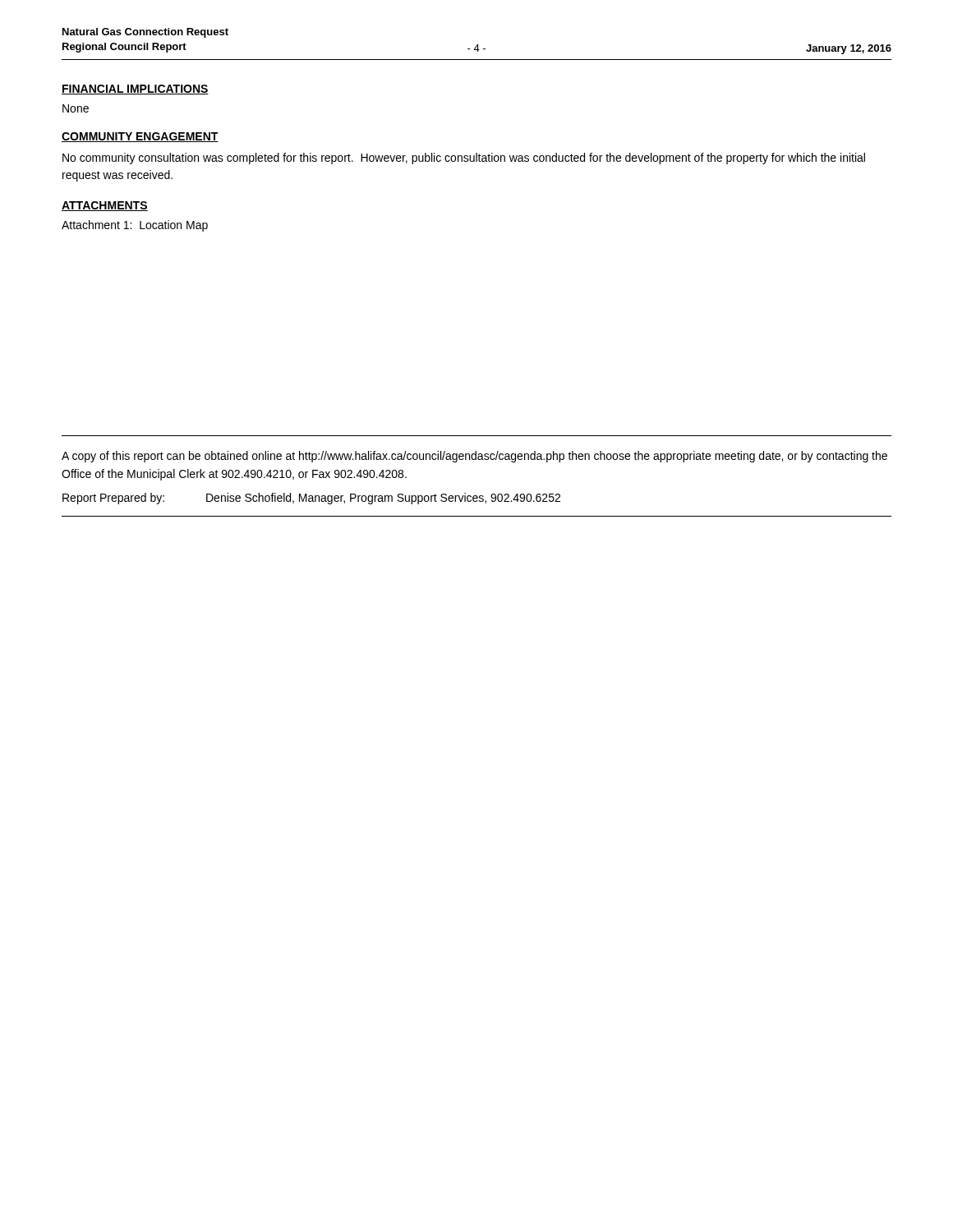Select the element starting "A copy of this report can"
Viewport: 953px width, 1232px height.
(x=475, y=465)
